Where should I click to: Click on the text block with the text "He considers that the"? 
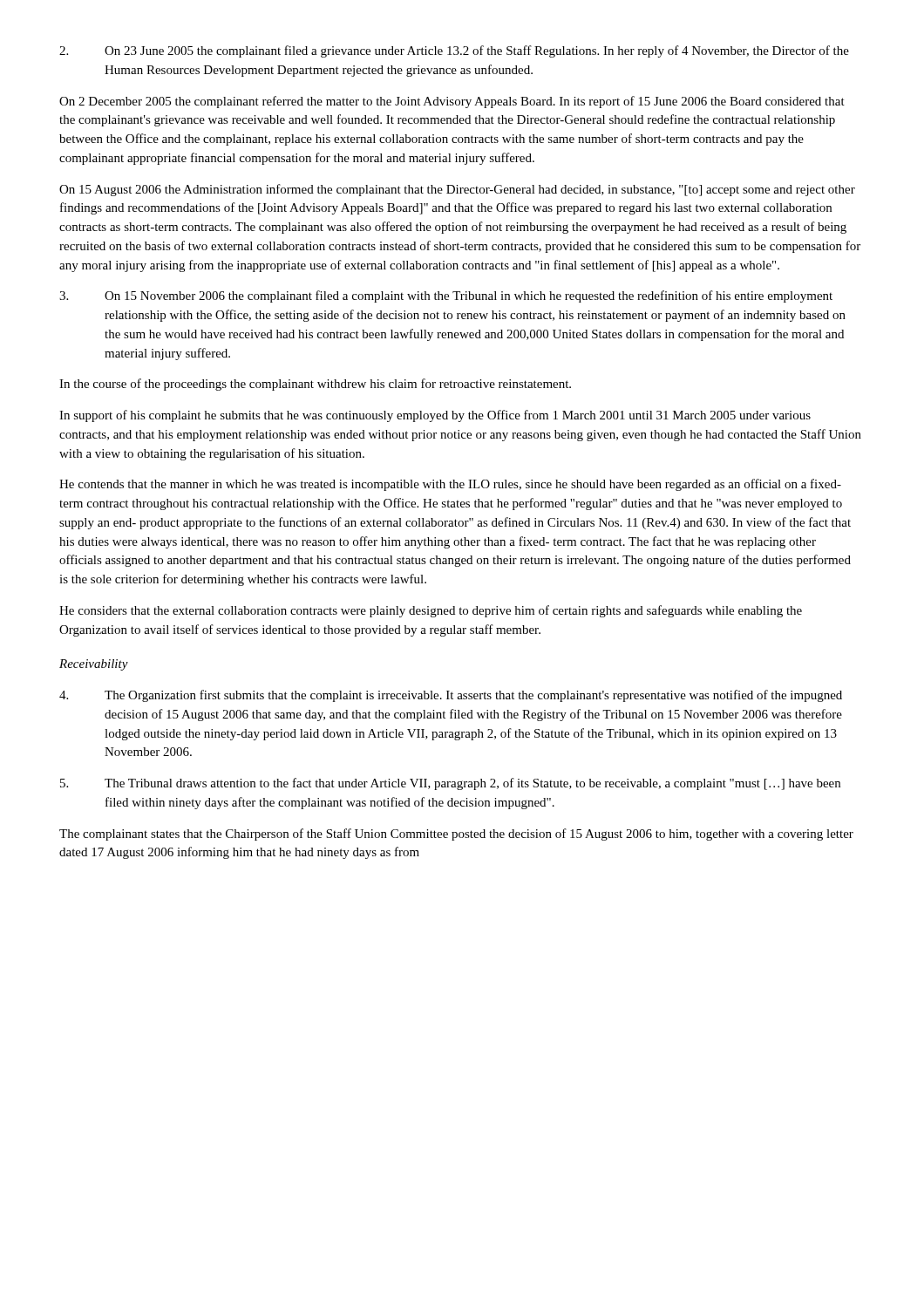431,620
